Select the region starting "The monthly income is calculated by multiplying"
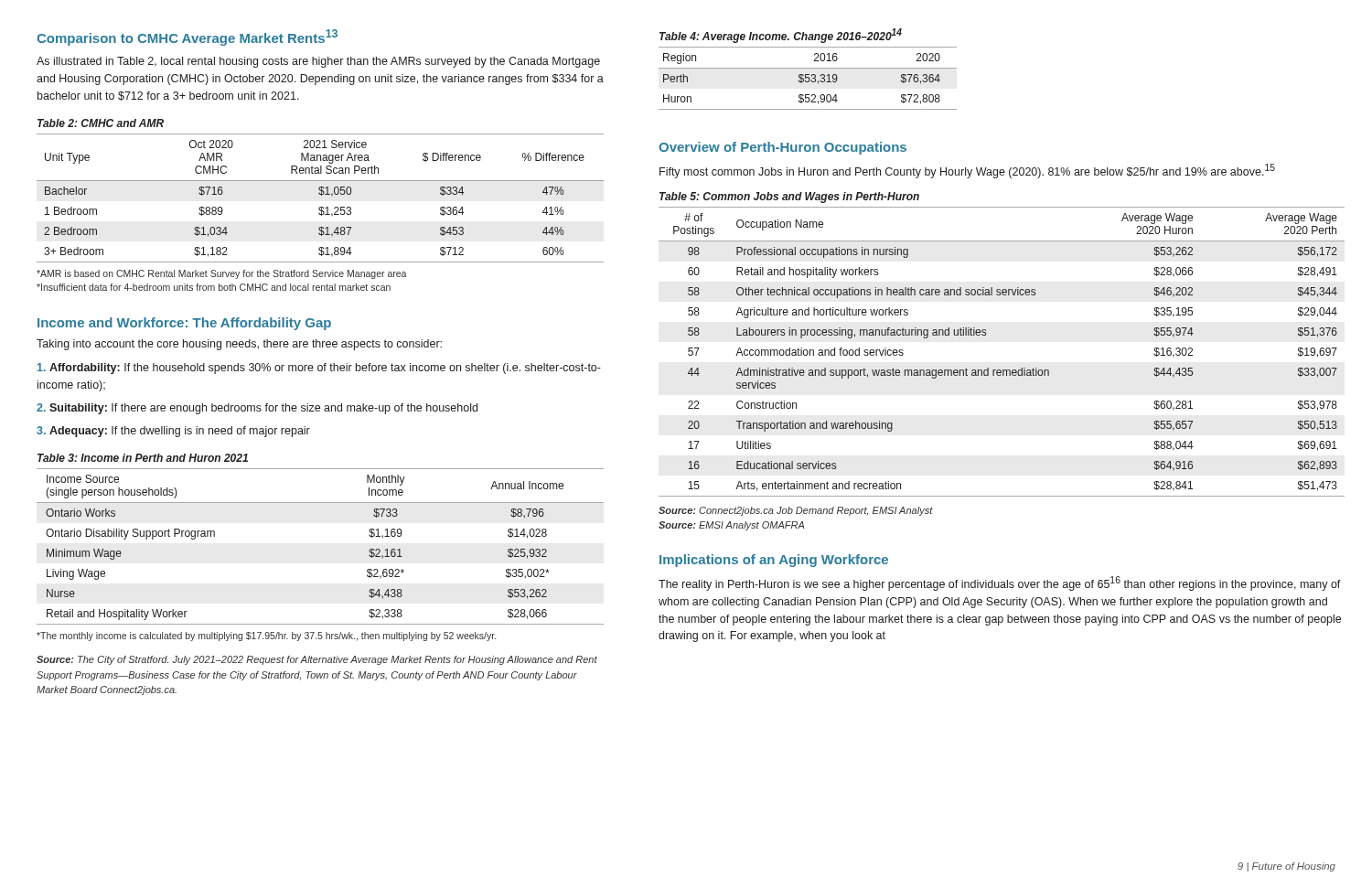 [x=267, y=636]
